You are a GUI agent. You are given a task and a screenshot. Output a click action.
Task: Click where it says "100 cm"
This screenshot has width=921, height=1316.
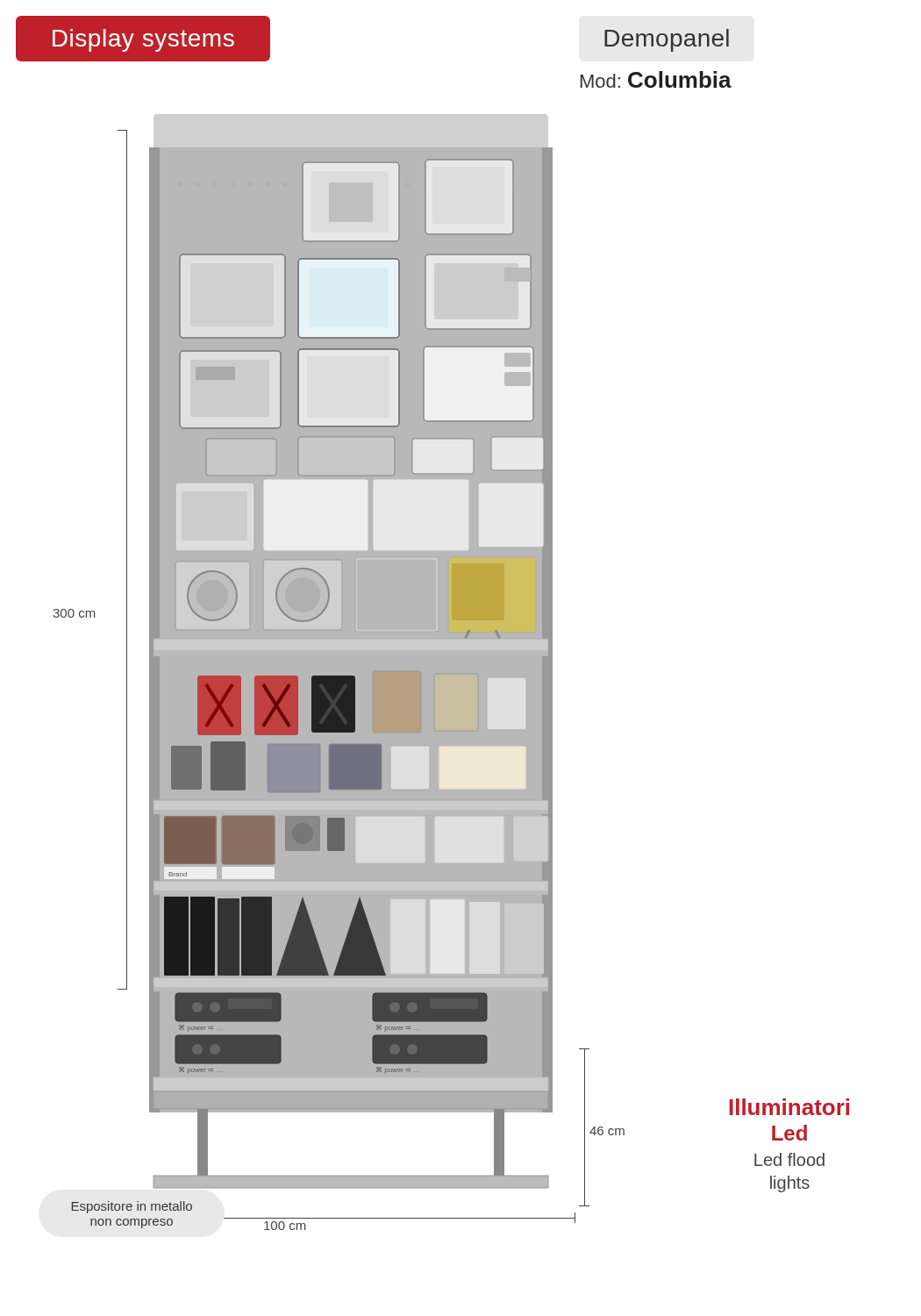[x=285, y=1225]
